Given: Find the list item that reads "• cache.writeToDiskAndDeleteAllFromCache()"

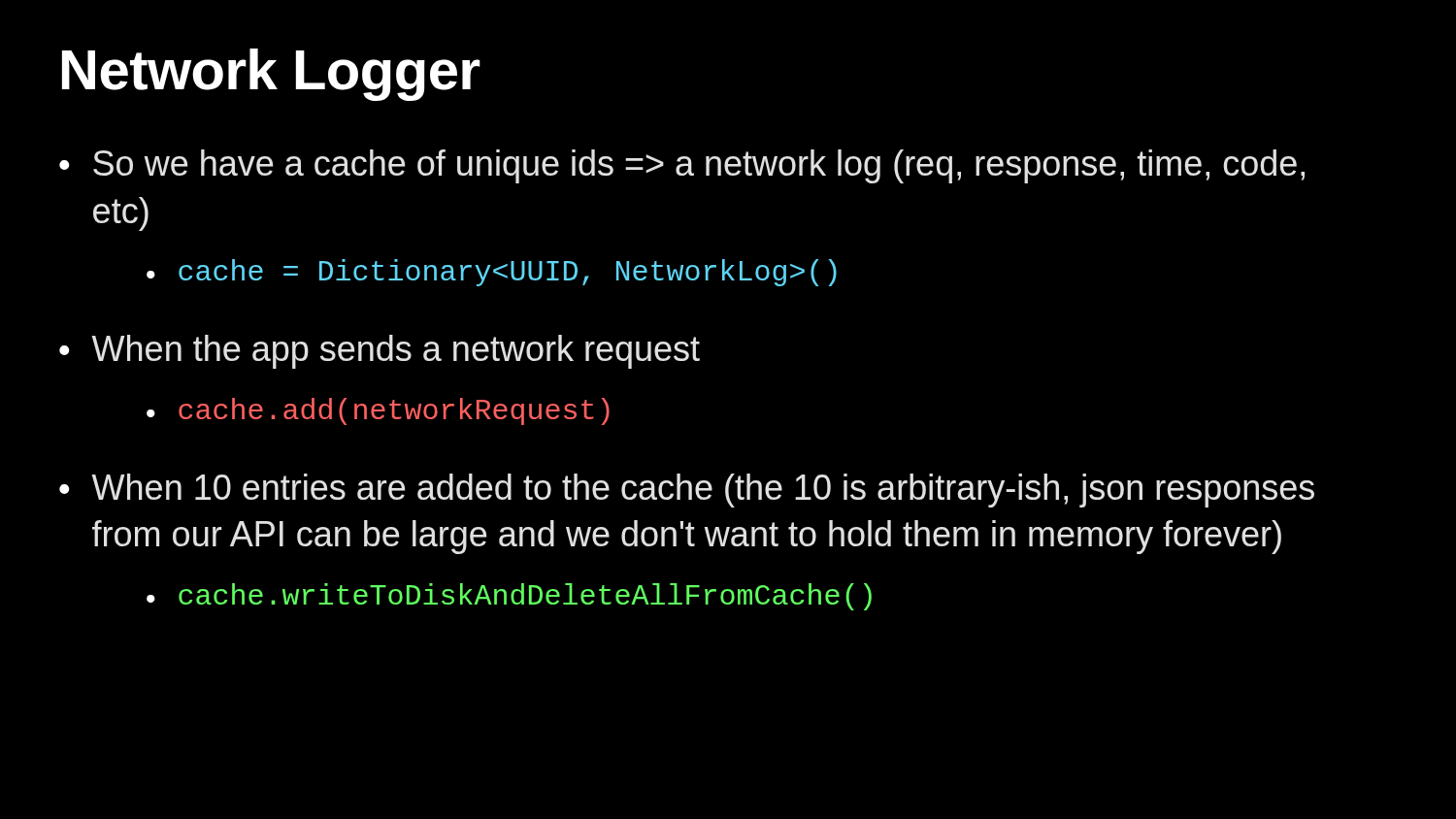Looking at the screenshot, I should point(511,598).
